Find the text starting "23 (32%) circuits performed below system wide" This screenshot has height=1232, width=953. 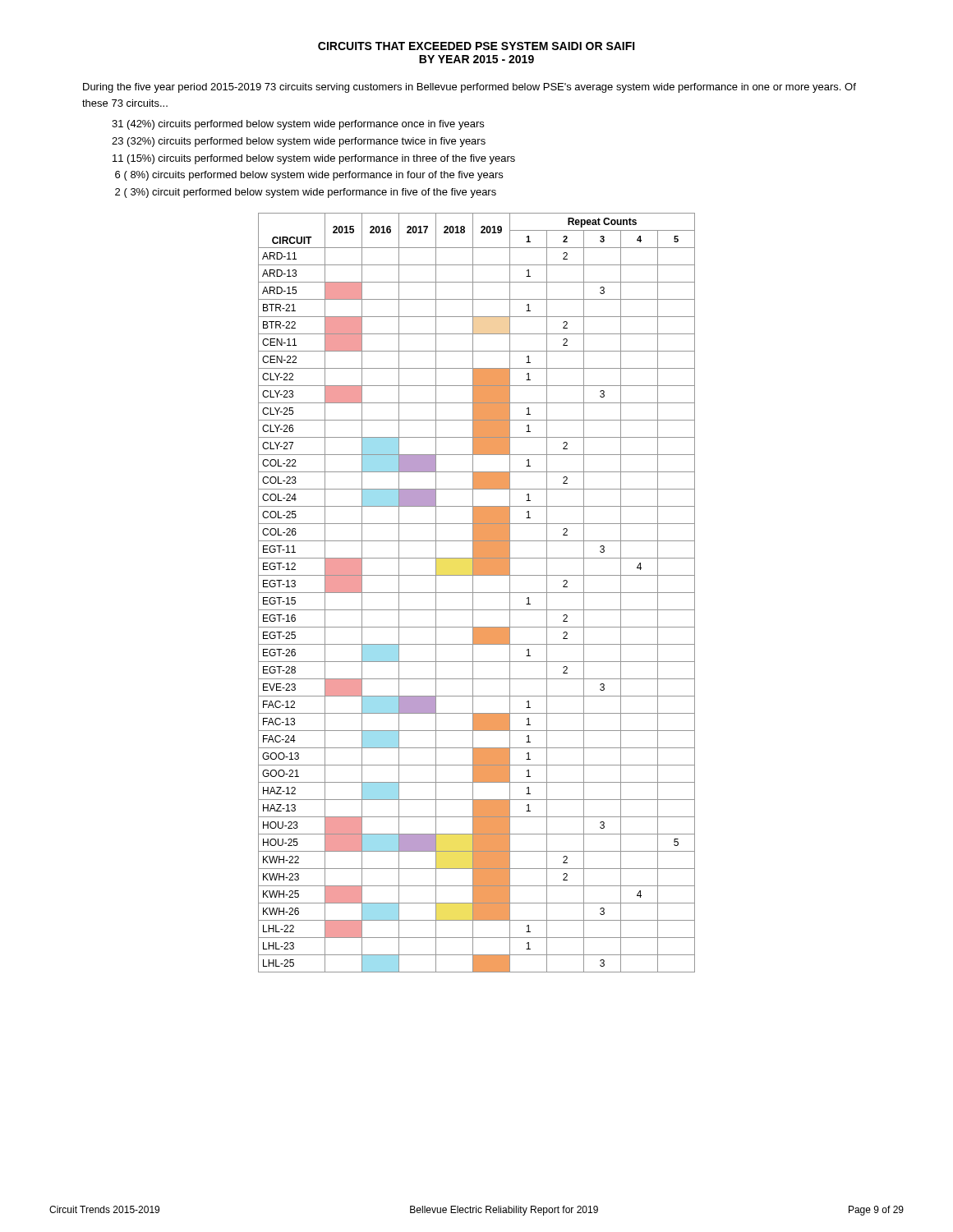point(299,141)
